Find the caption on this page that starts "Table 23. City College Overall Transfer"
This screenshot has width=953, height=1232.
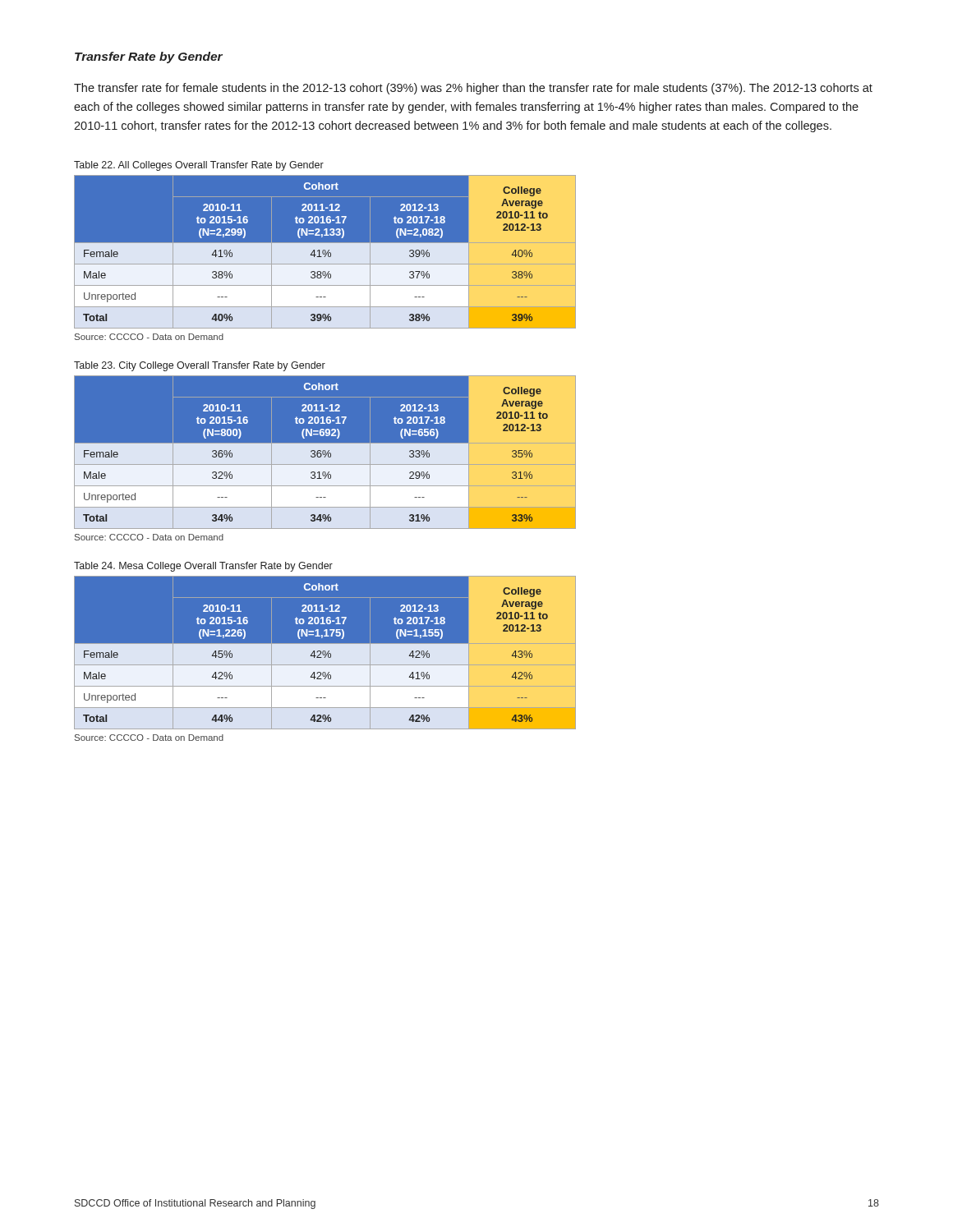[x=200, y=365]
